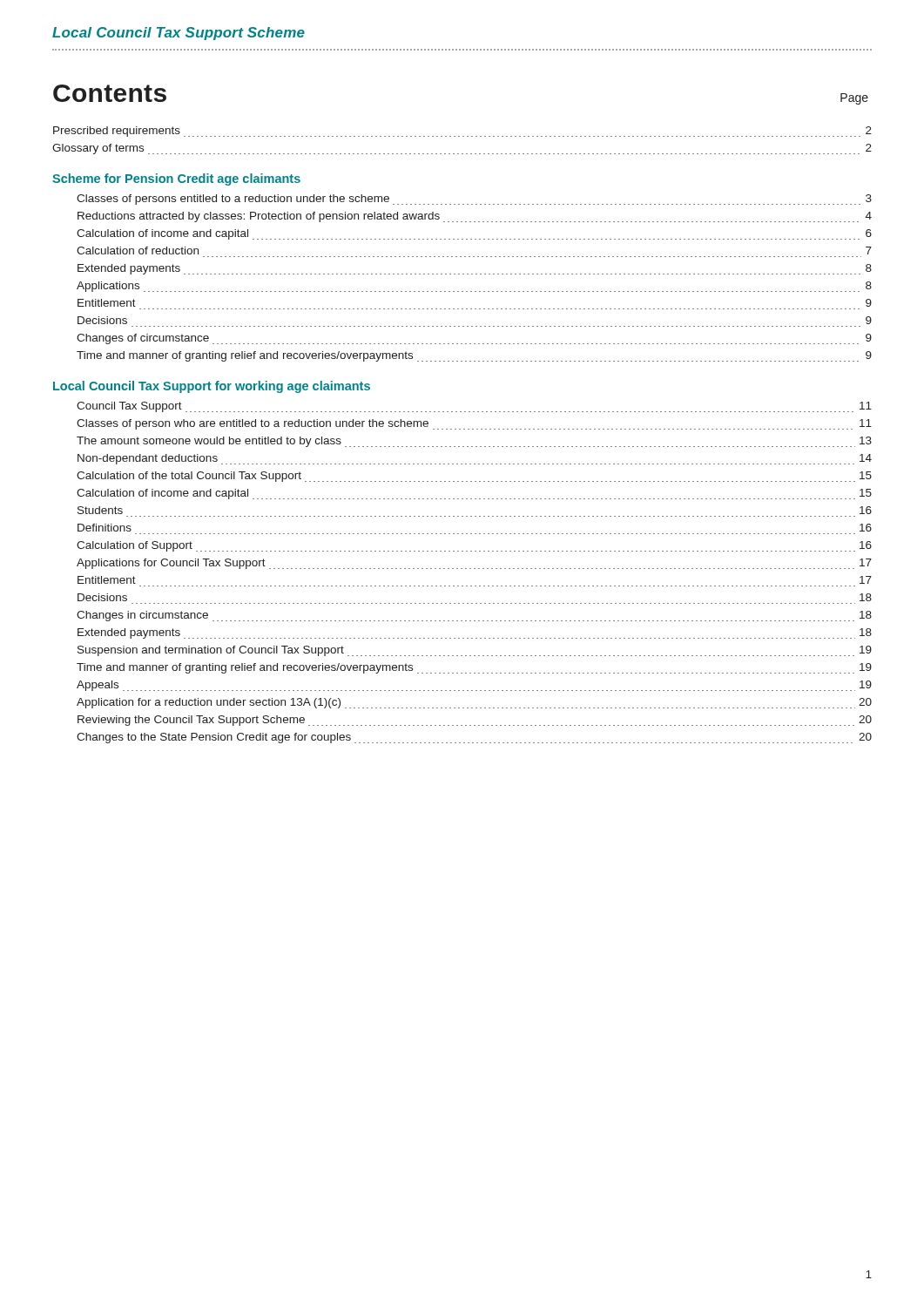Screen dimensions: 1307x924
Task: Select the list item with the text "Changes to the State Pension Credit"
Action: coord(474,737)
